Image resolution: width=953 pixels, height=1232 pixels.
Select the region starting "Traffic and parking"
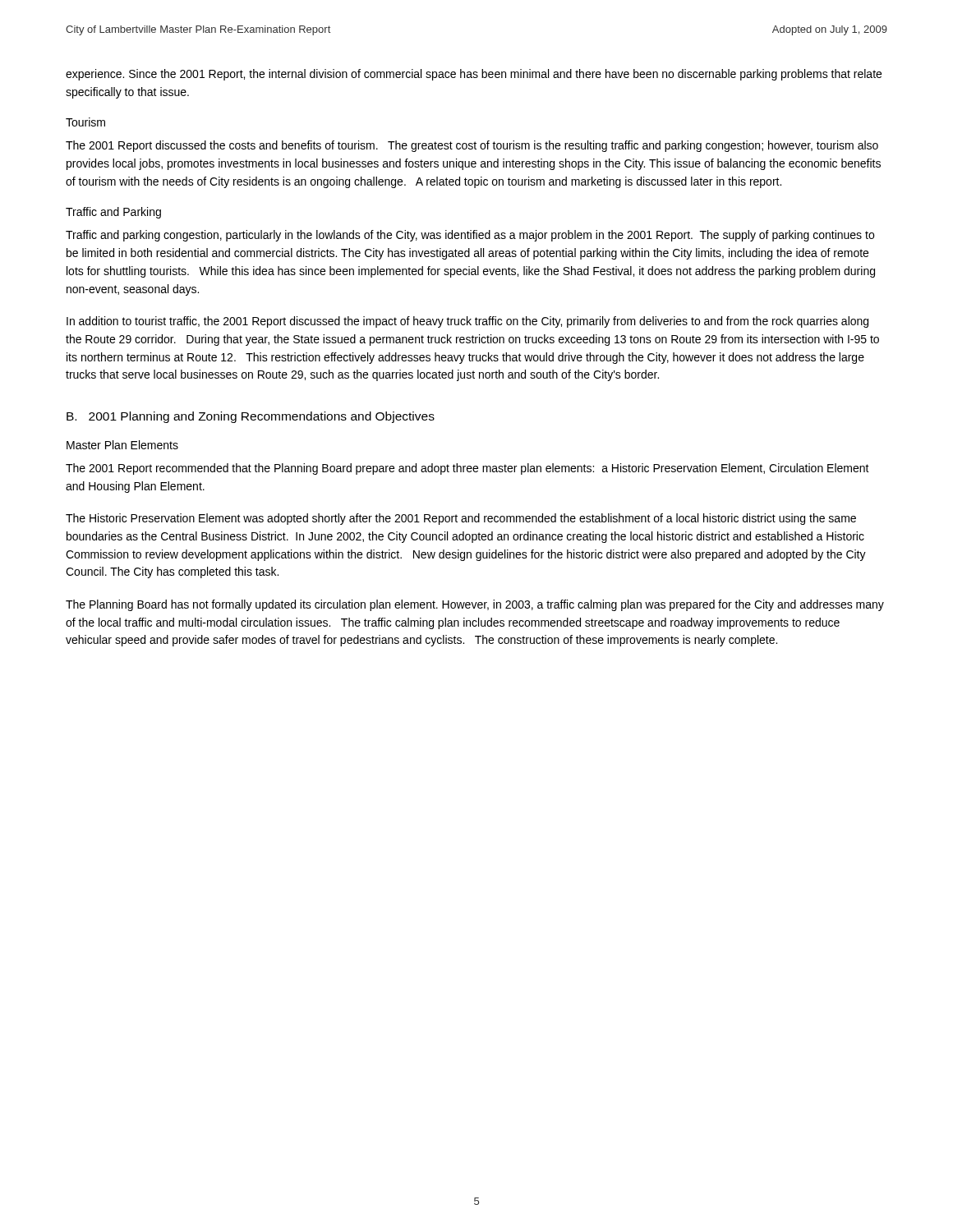point(471,262)
